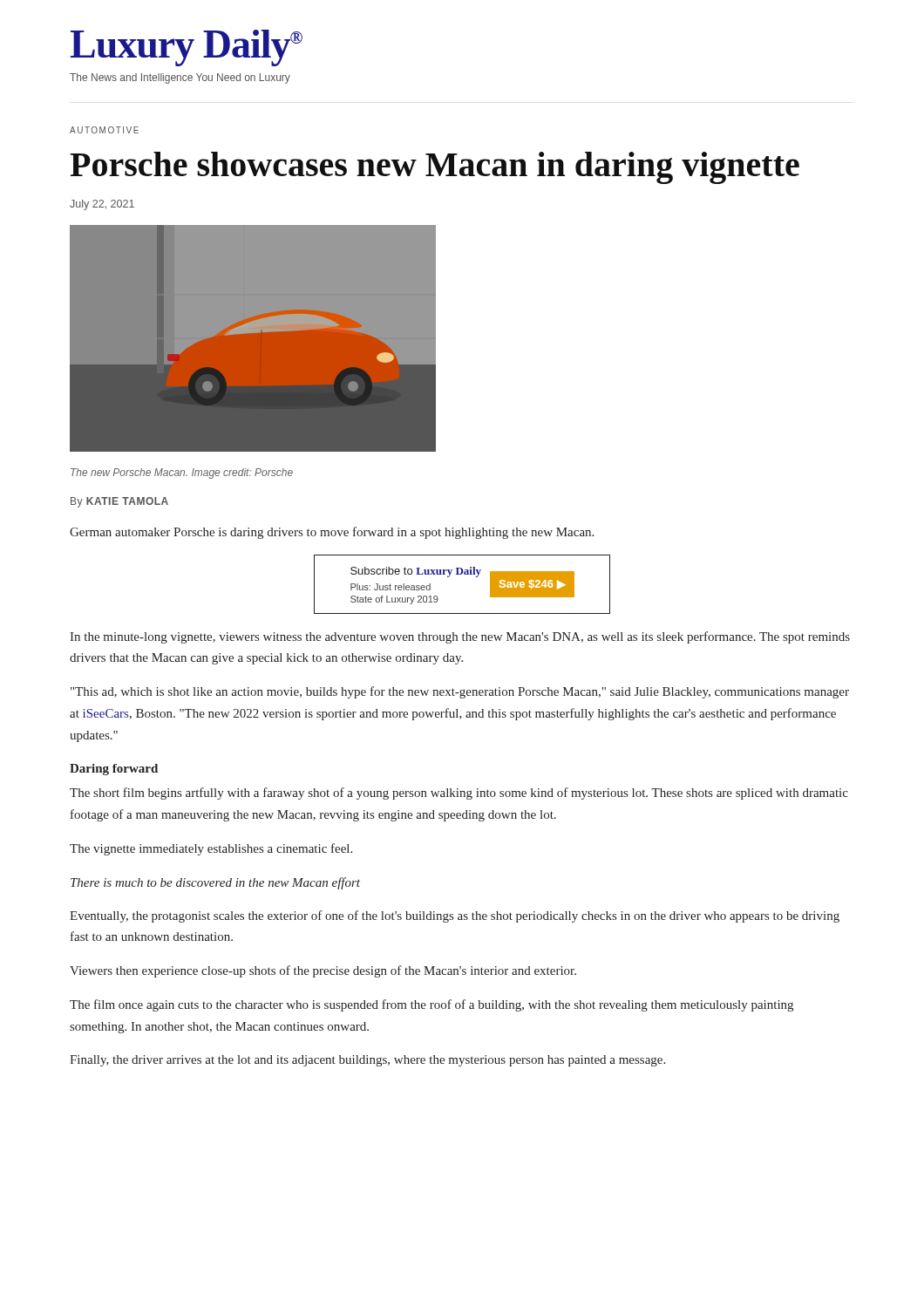Find the text block that reads ""This ad, which is shot"
The image size is (924, 1308).
462,714
